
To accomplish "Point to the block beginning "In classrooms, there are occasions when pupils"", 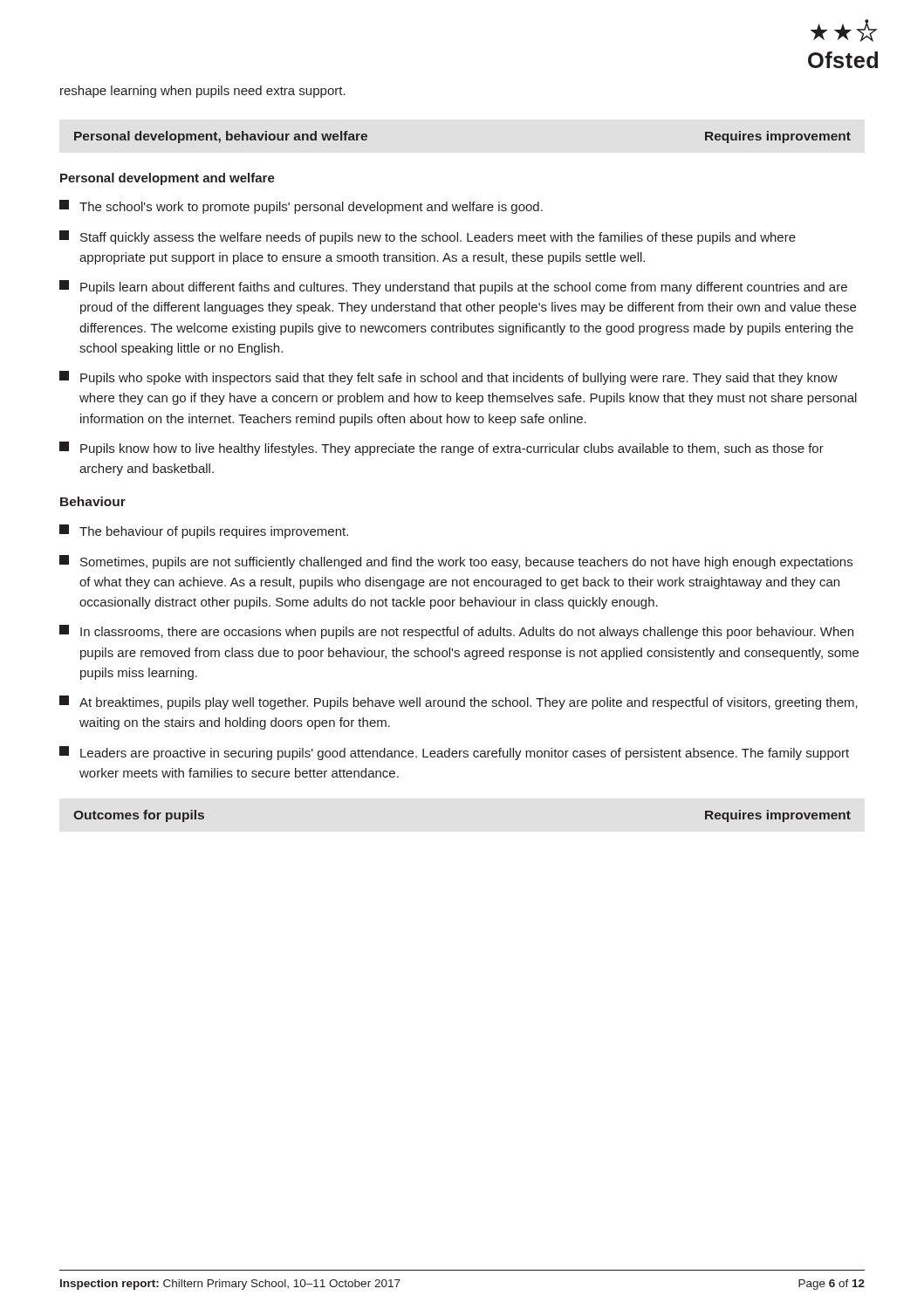I will pyautogui.click(x=462, y=652).
